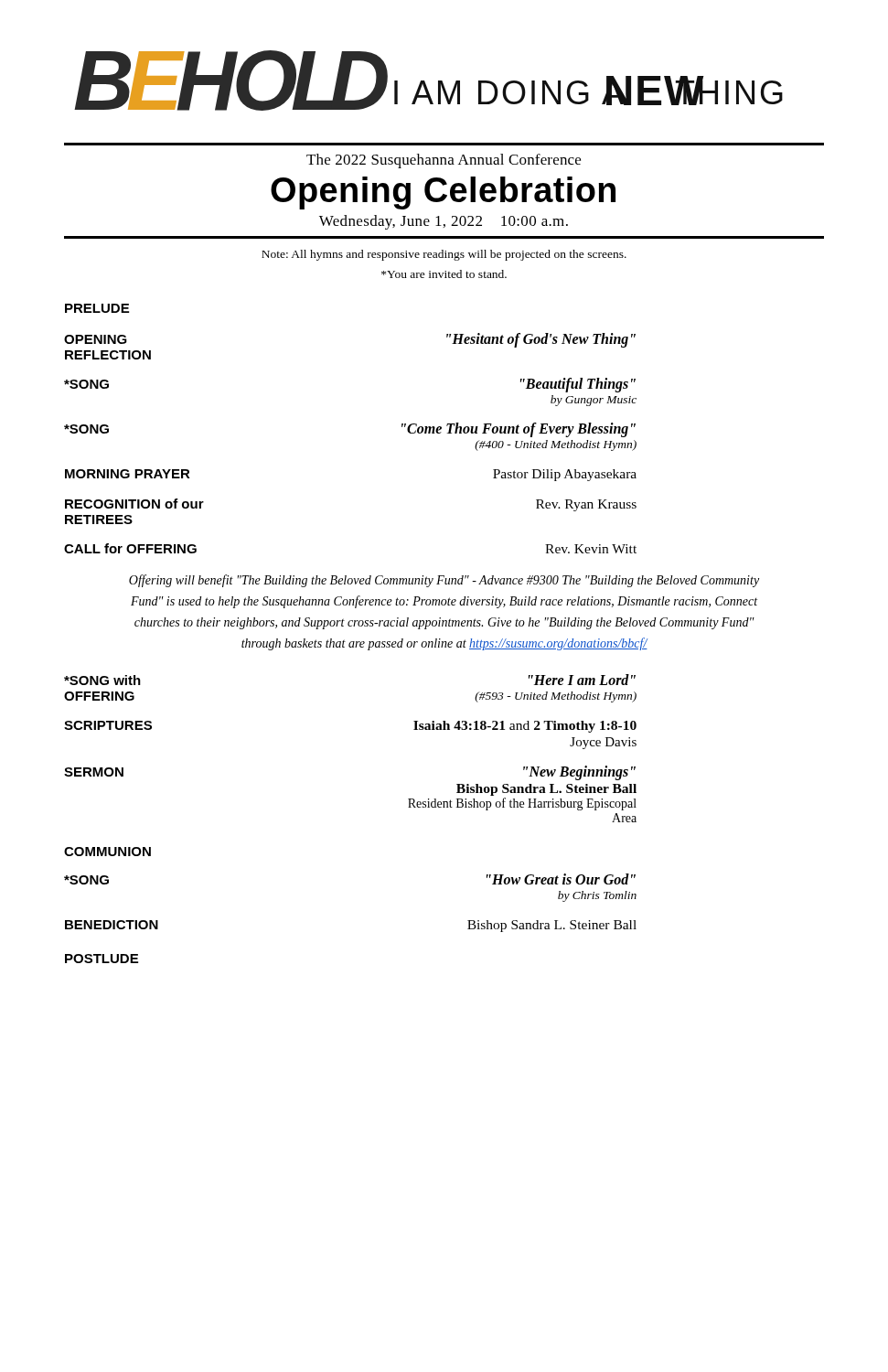
Task: Point to the passage starting "CALL for OFFERING"
Action: coord(131,549)
